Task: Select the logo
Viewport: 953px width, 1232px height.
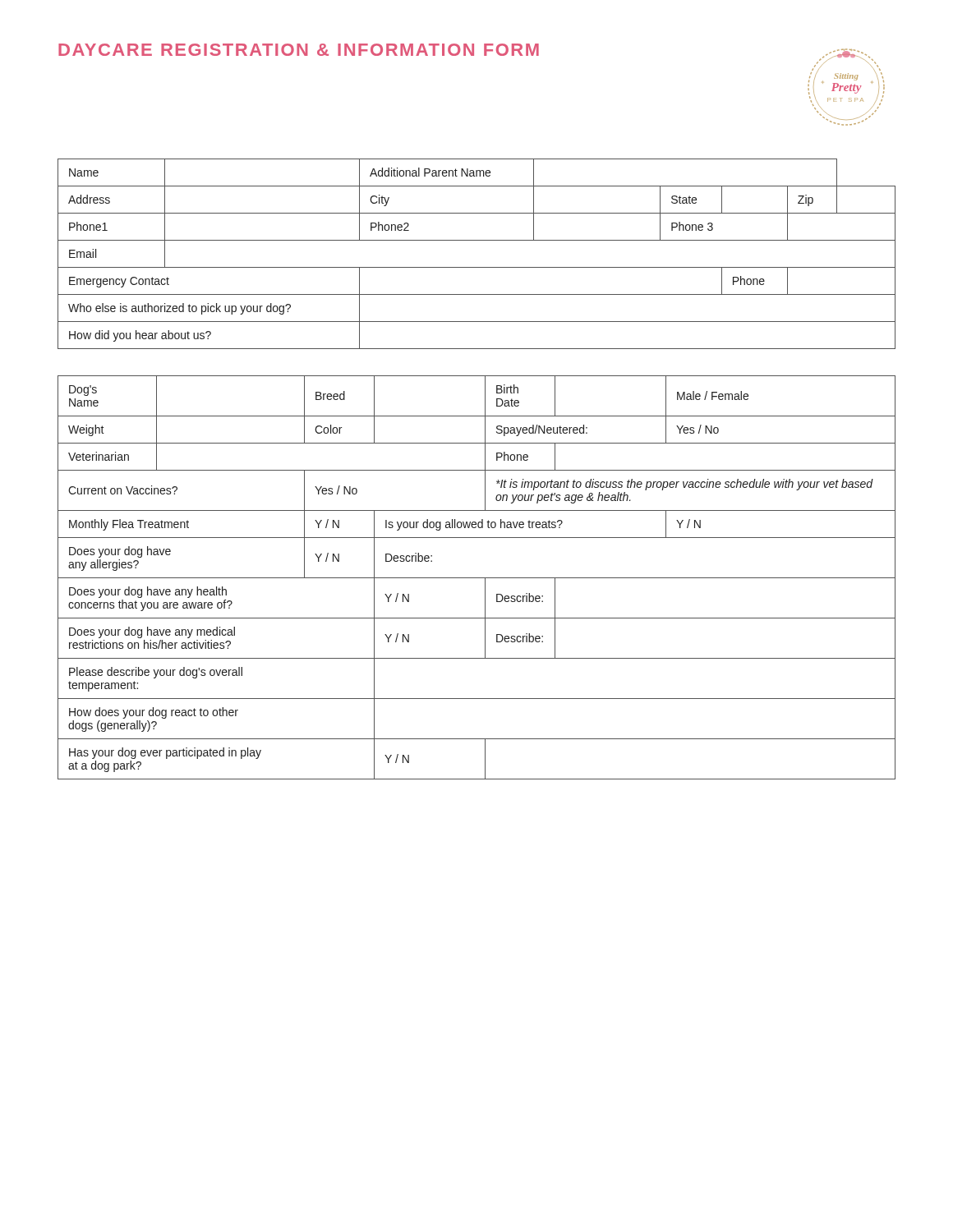Action: pos(842,86)
